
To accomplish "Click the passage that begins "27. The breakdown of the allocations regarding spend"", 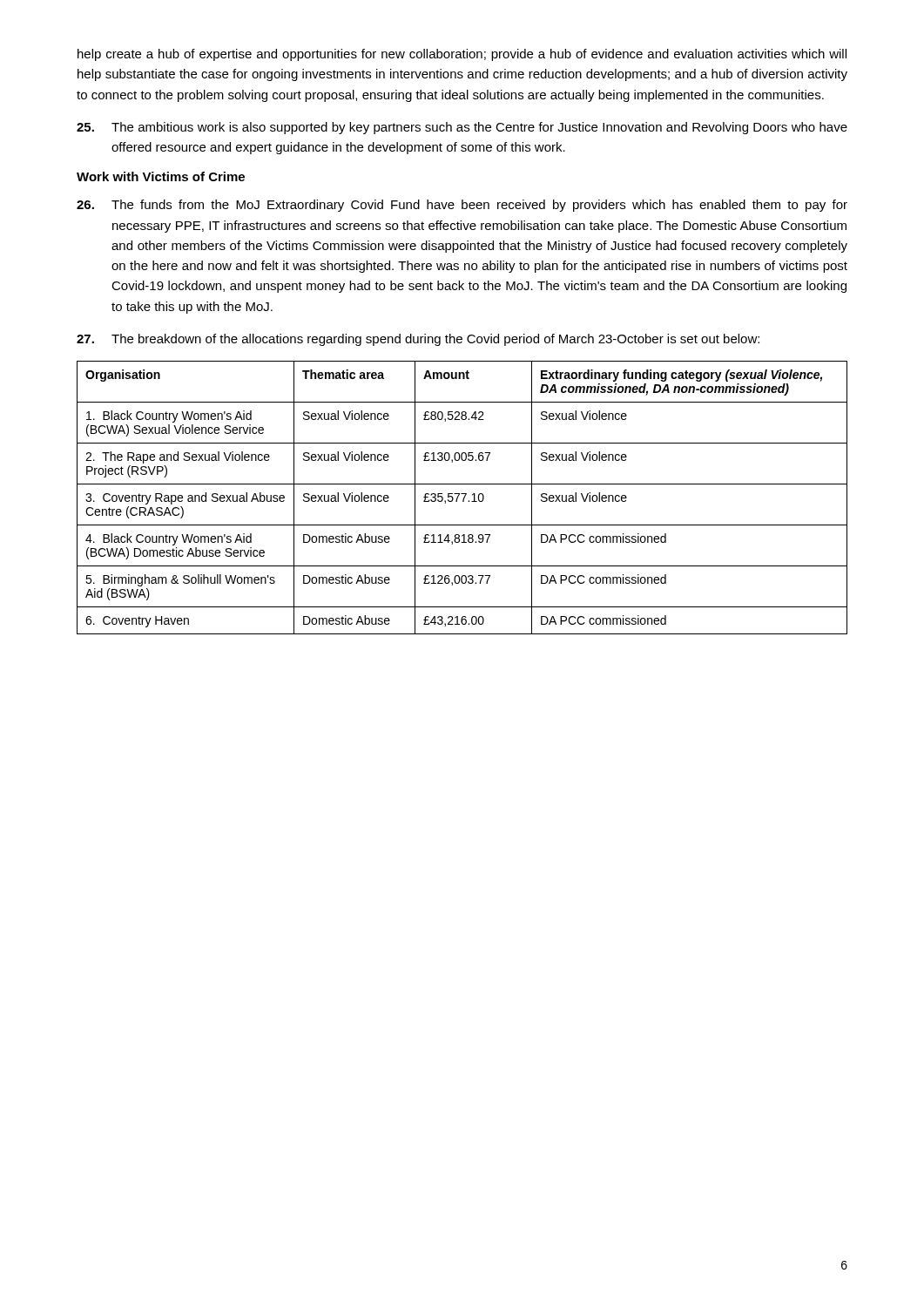I will (462, 338).
